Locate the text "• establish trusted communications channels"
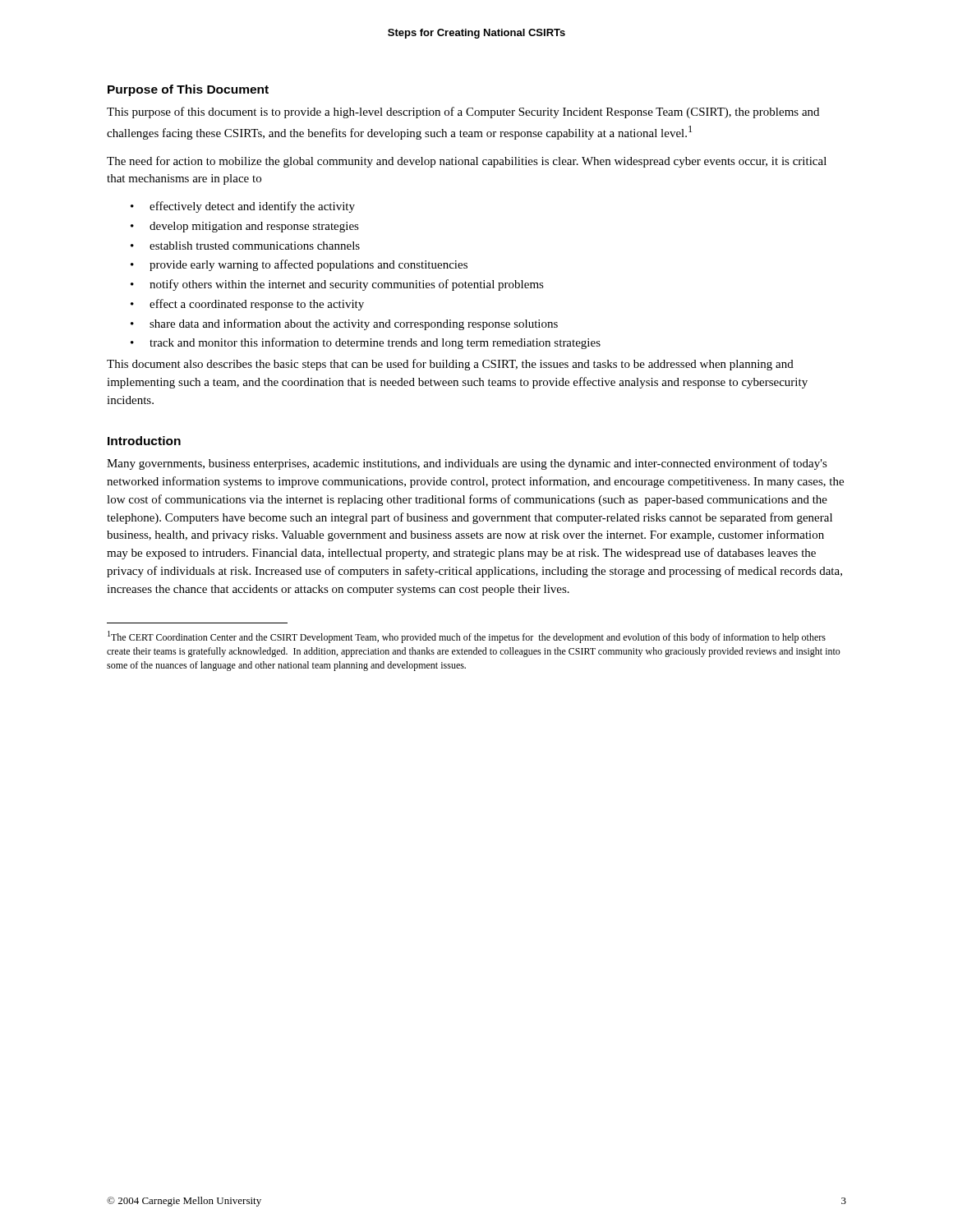This screenshot has height=1232, width=953. (x=245, y=246)
